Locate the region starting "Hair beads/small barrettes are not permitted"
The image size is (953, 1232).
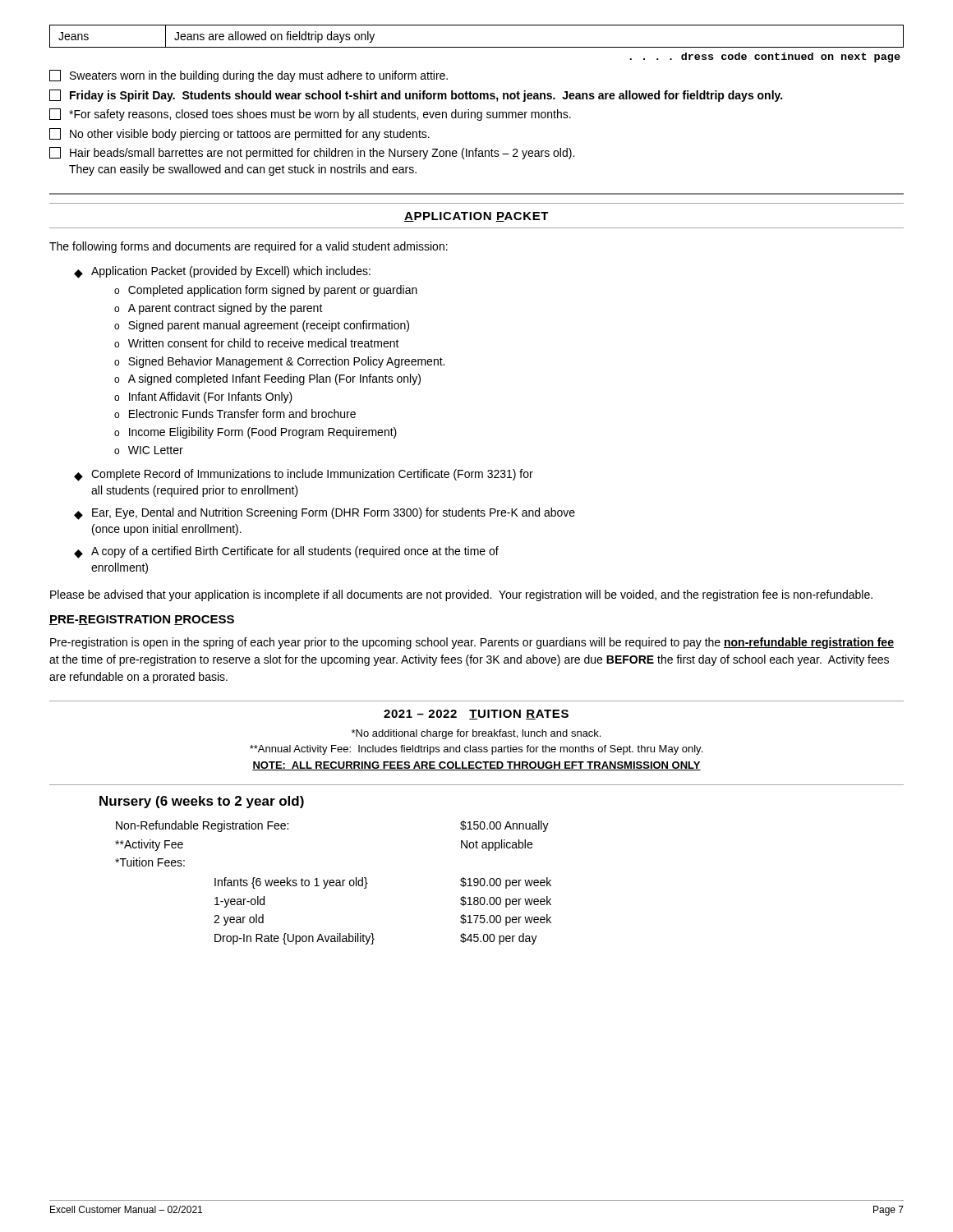click(476, 162)
